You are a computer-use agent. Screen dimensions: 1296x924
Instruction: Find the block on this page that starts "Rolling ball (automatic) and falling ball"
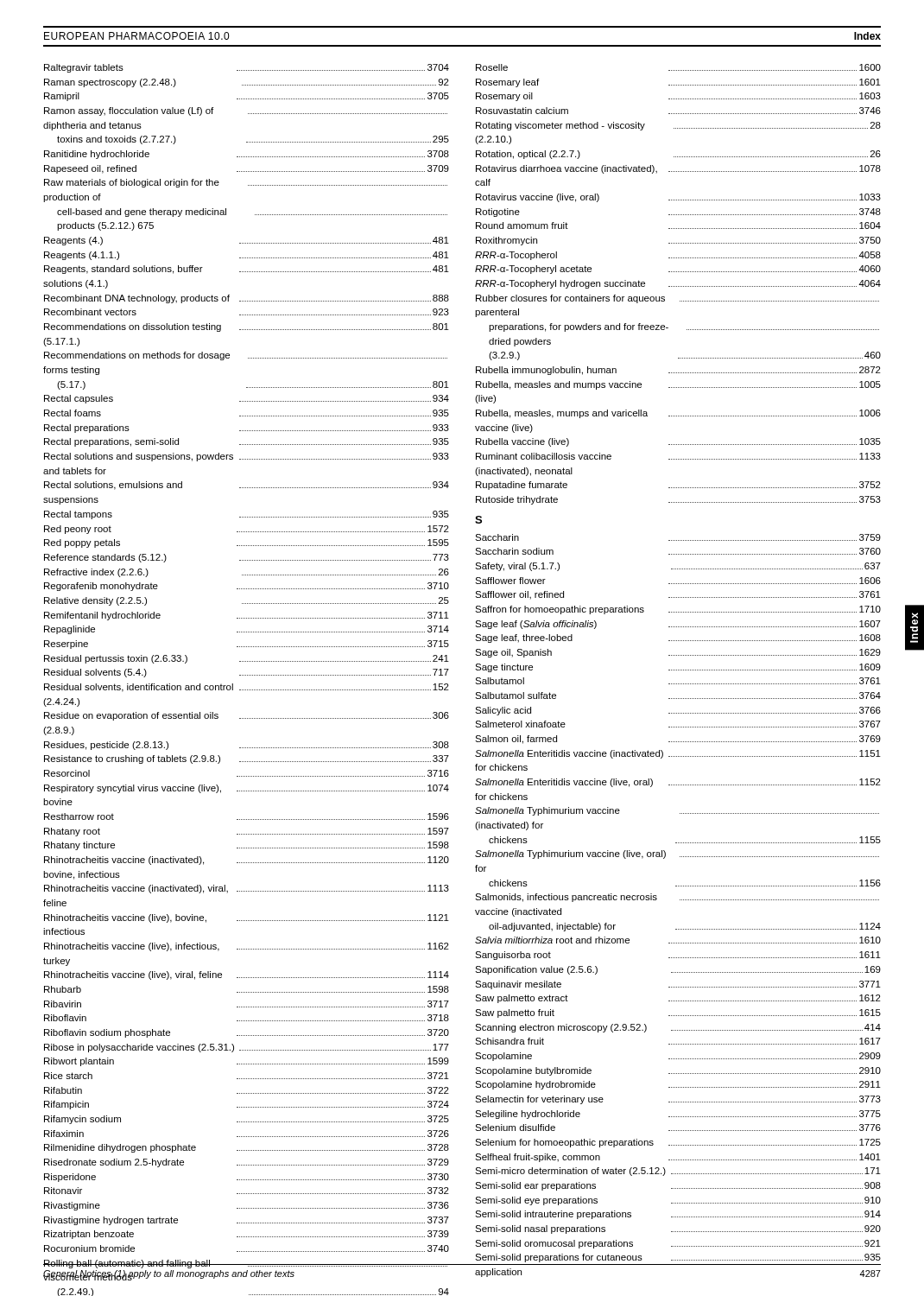coord(245,1270)
